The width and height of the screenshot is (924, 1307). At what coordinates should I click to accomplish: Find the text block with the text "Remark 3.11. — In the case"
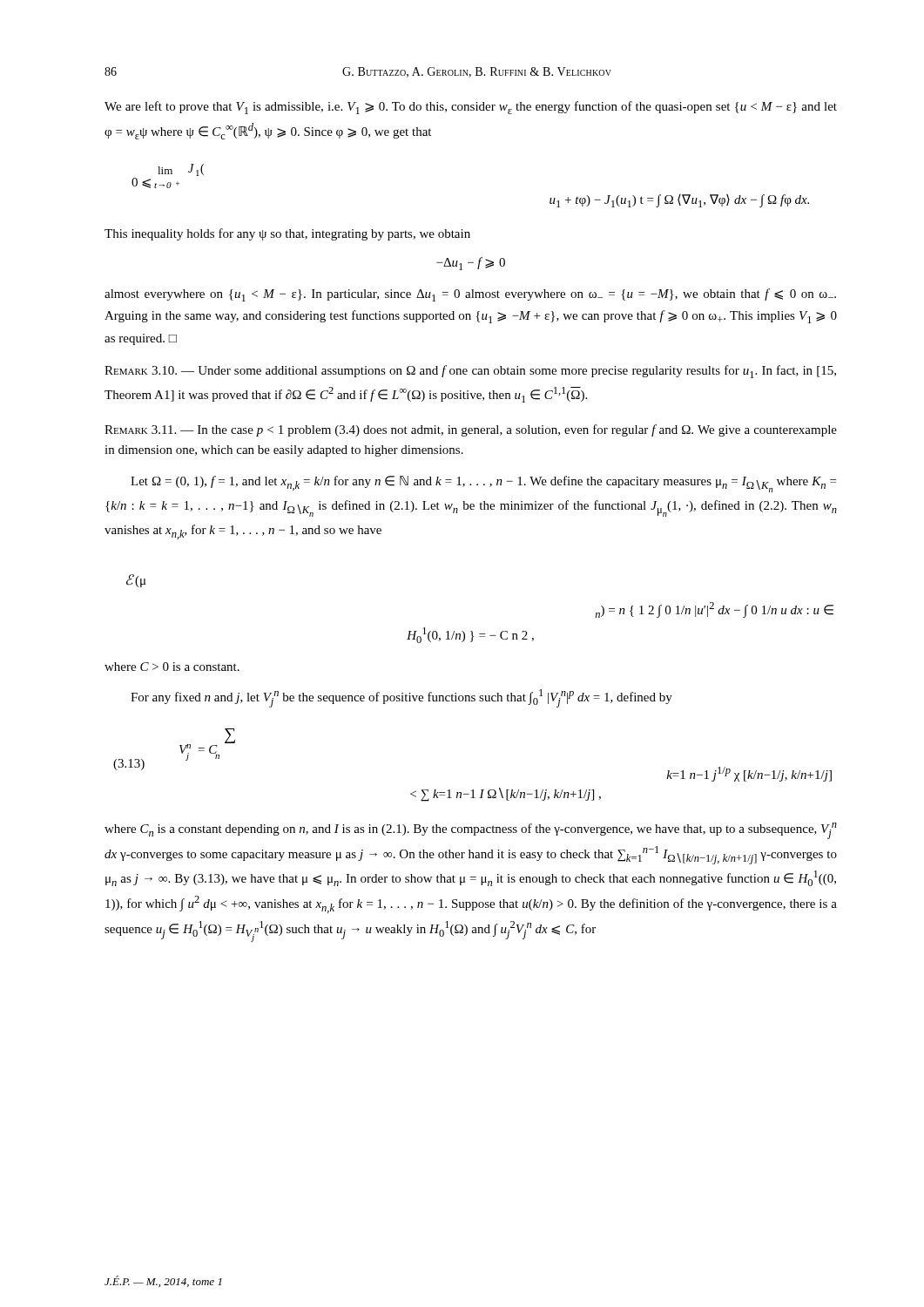pos(471,440)
